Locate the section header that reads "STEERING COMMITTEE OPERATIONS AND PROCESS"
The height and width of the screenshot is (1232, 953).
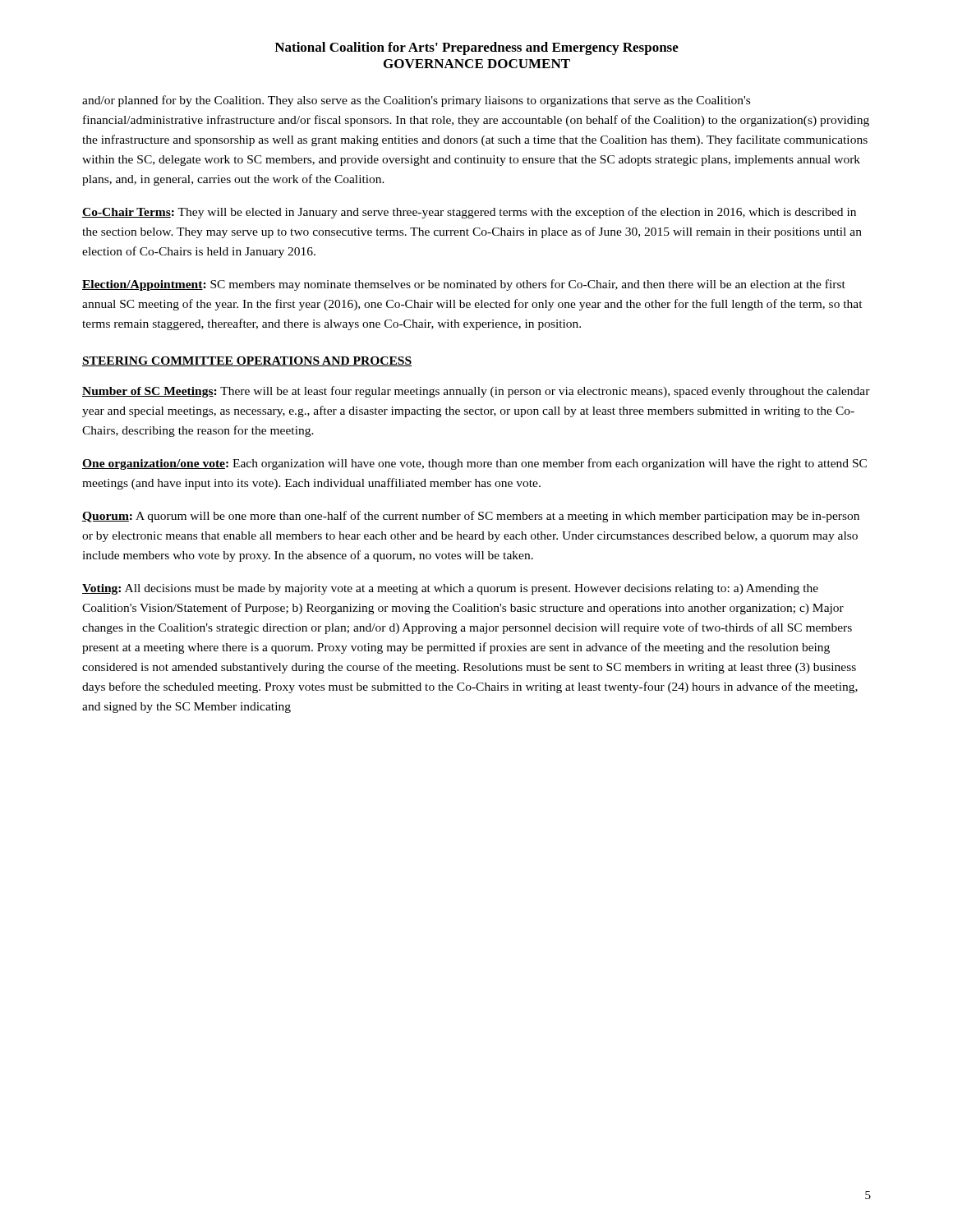247,360
